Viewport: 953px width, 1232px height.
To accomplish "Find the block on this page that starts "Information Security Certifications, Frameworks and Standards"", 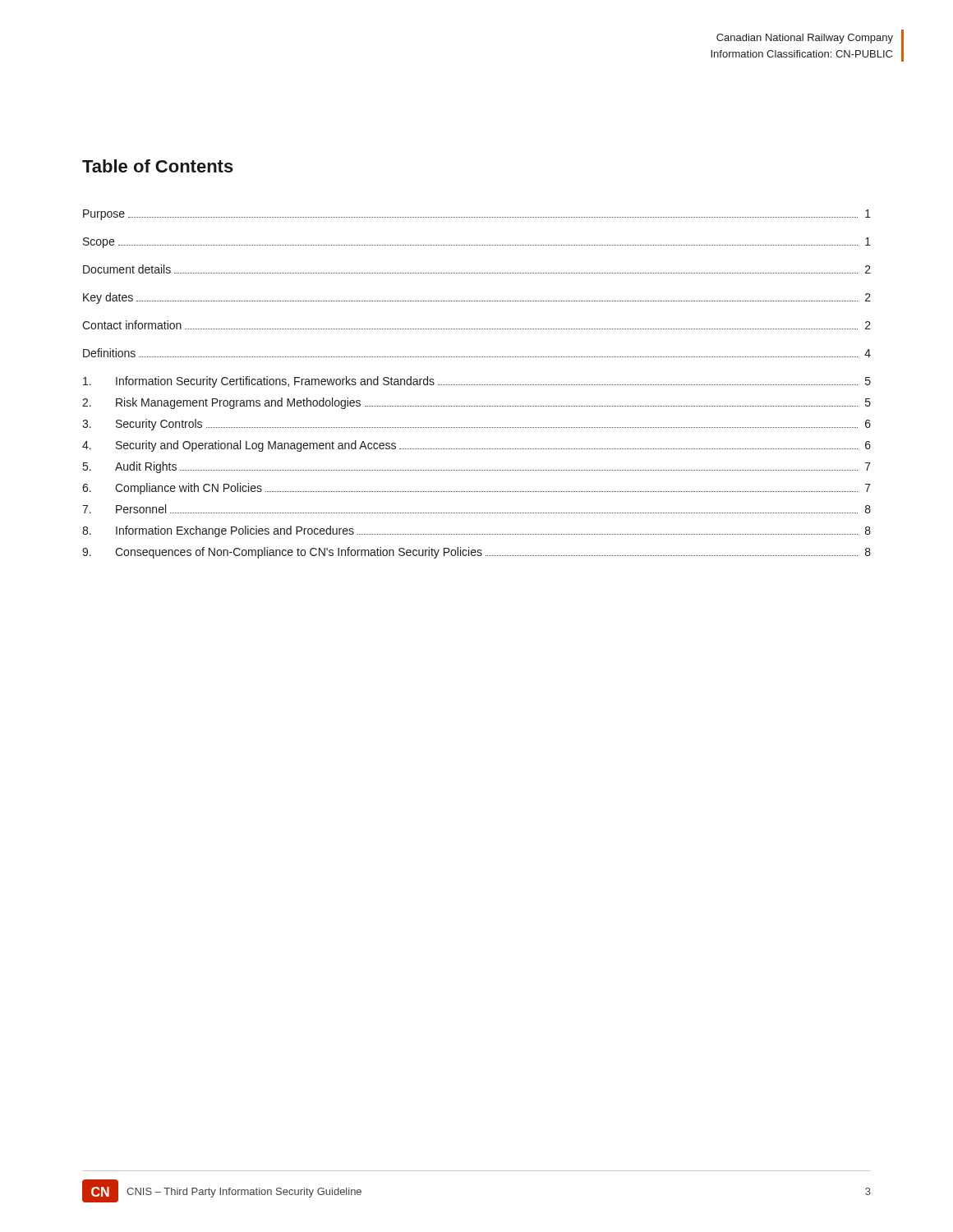I will point(476,381).
